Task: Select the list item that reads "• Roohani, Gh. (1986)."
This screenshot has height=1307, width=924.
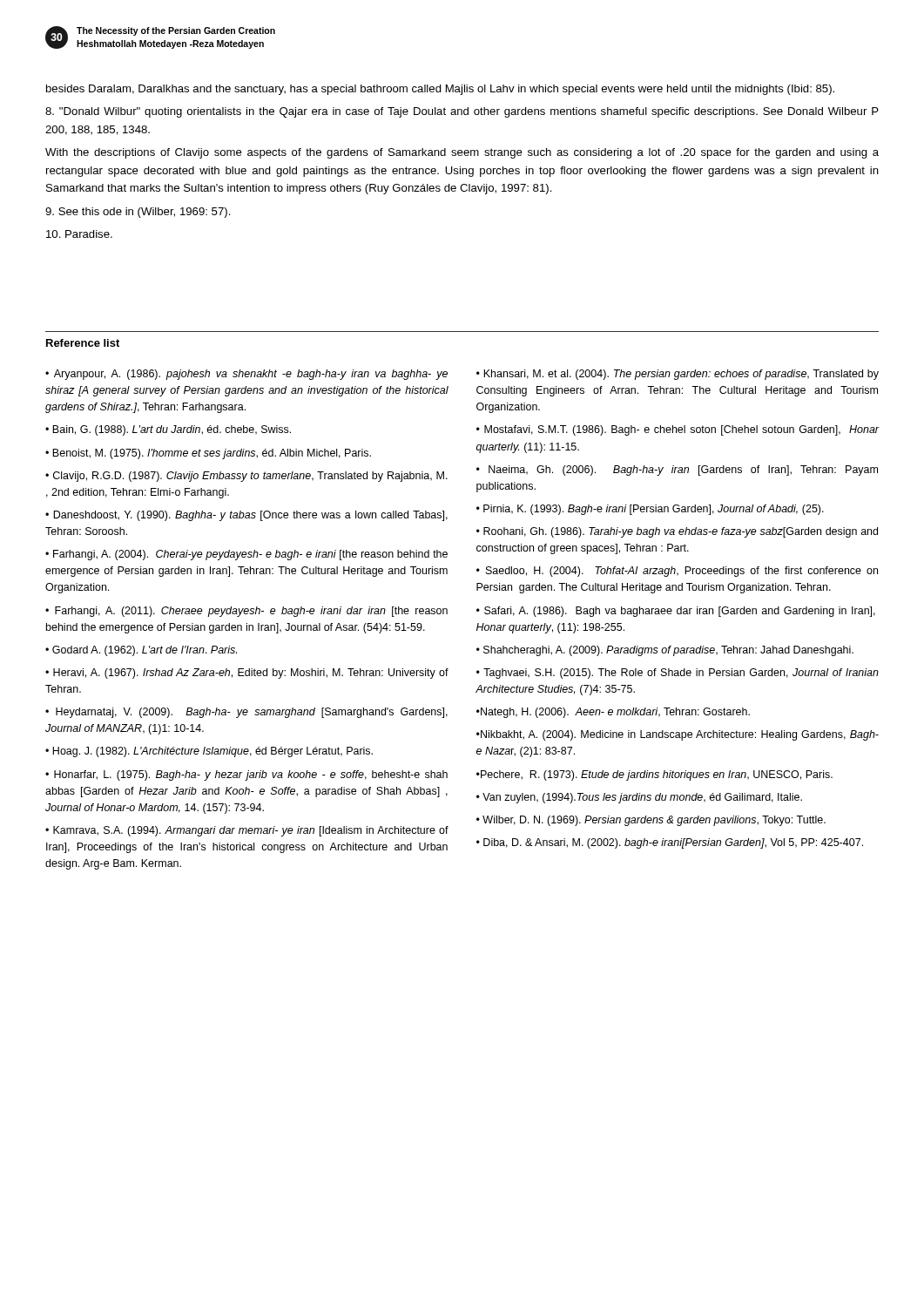Action: point(677,540)
